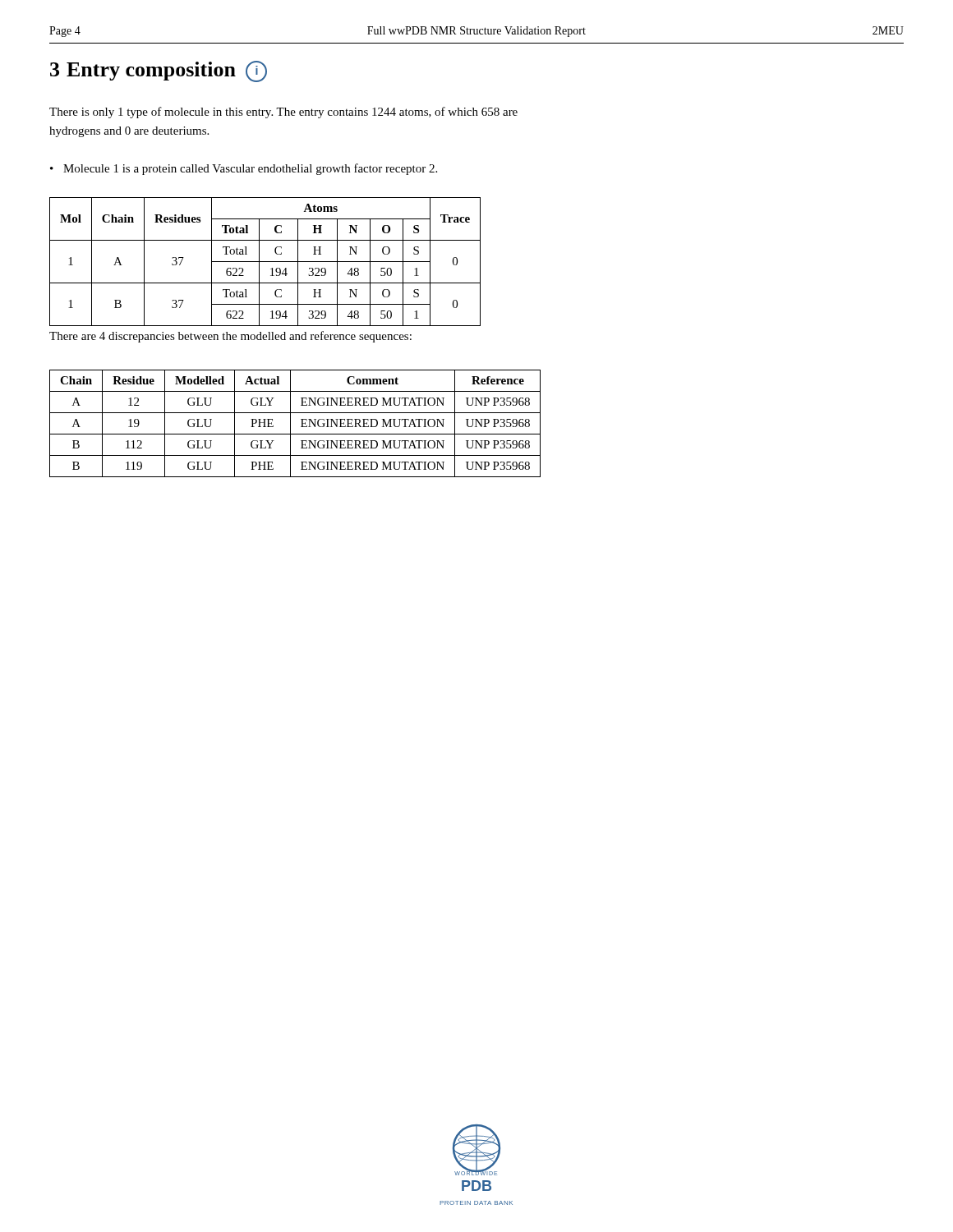
Task: Locate the table with the text "194"
Action: tap(476, 262)
